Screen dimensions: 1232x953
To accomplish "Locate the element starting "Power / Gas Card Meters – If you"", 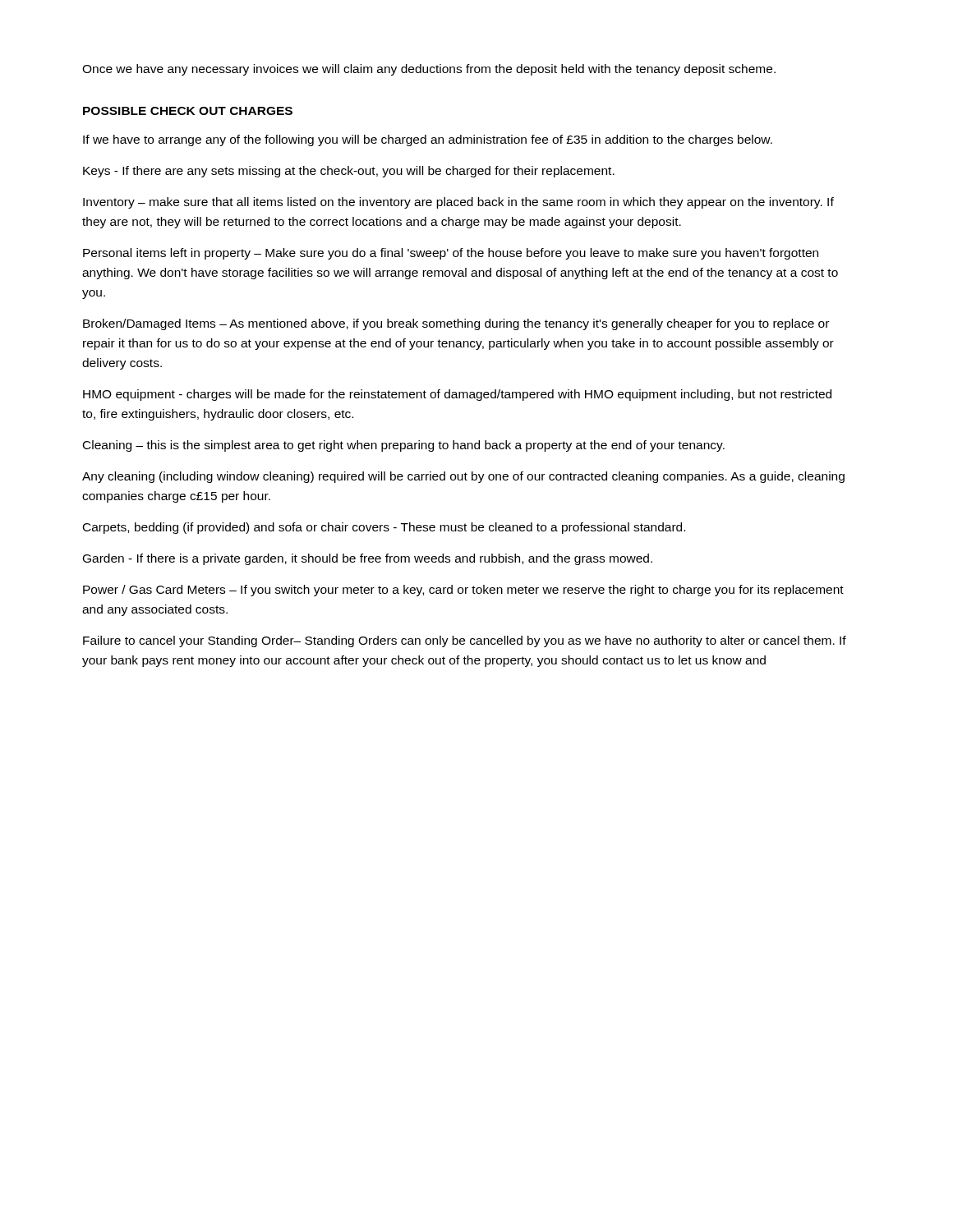I will [463, 599].
